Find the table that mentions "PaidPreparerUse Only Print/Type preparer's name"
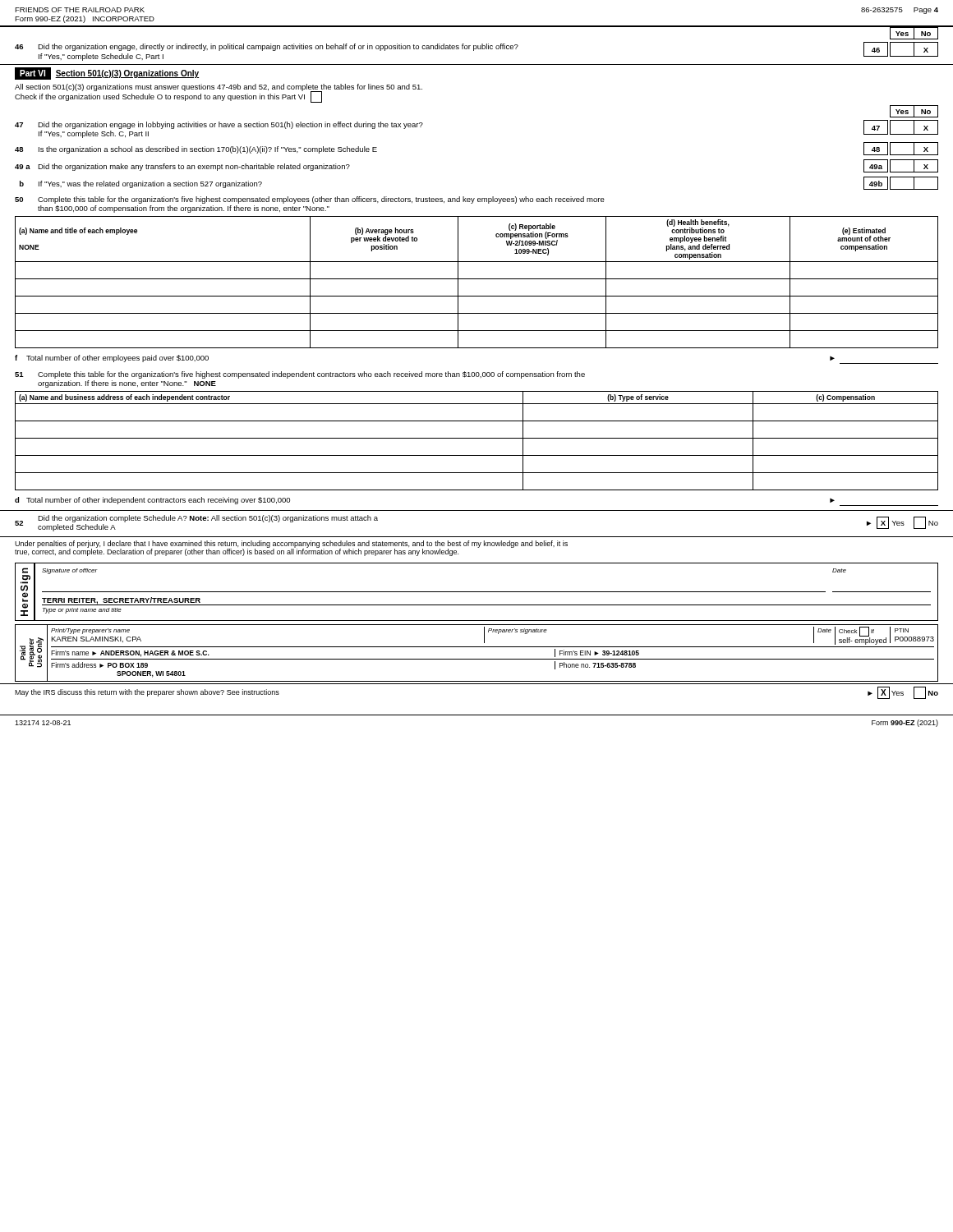This screenshot has height=1232, width=953. click(x=476, y=653)
